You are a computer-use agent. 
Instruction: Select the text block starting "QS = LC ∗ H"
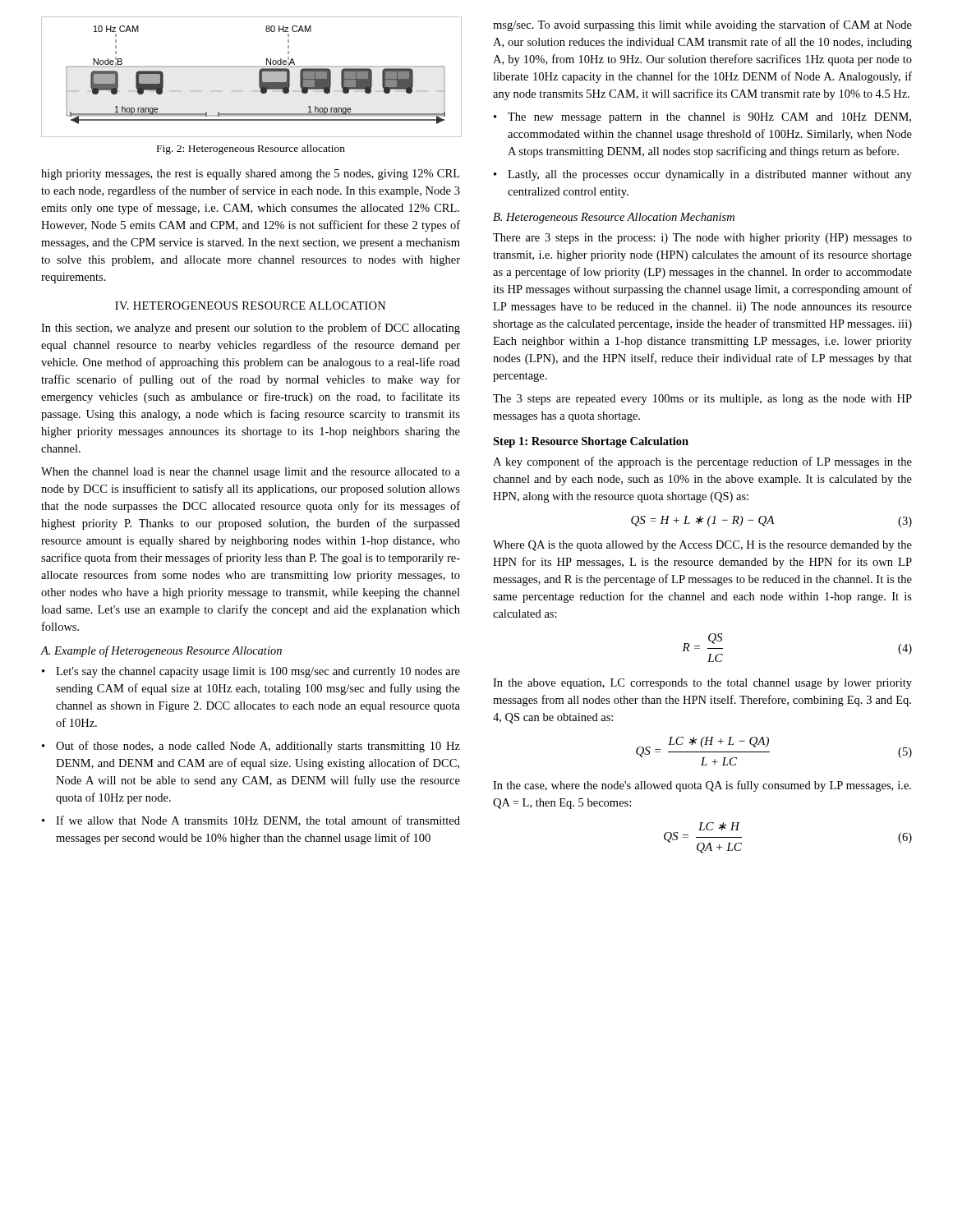click(x=719, y=826)
